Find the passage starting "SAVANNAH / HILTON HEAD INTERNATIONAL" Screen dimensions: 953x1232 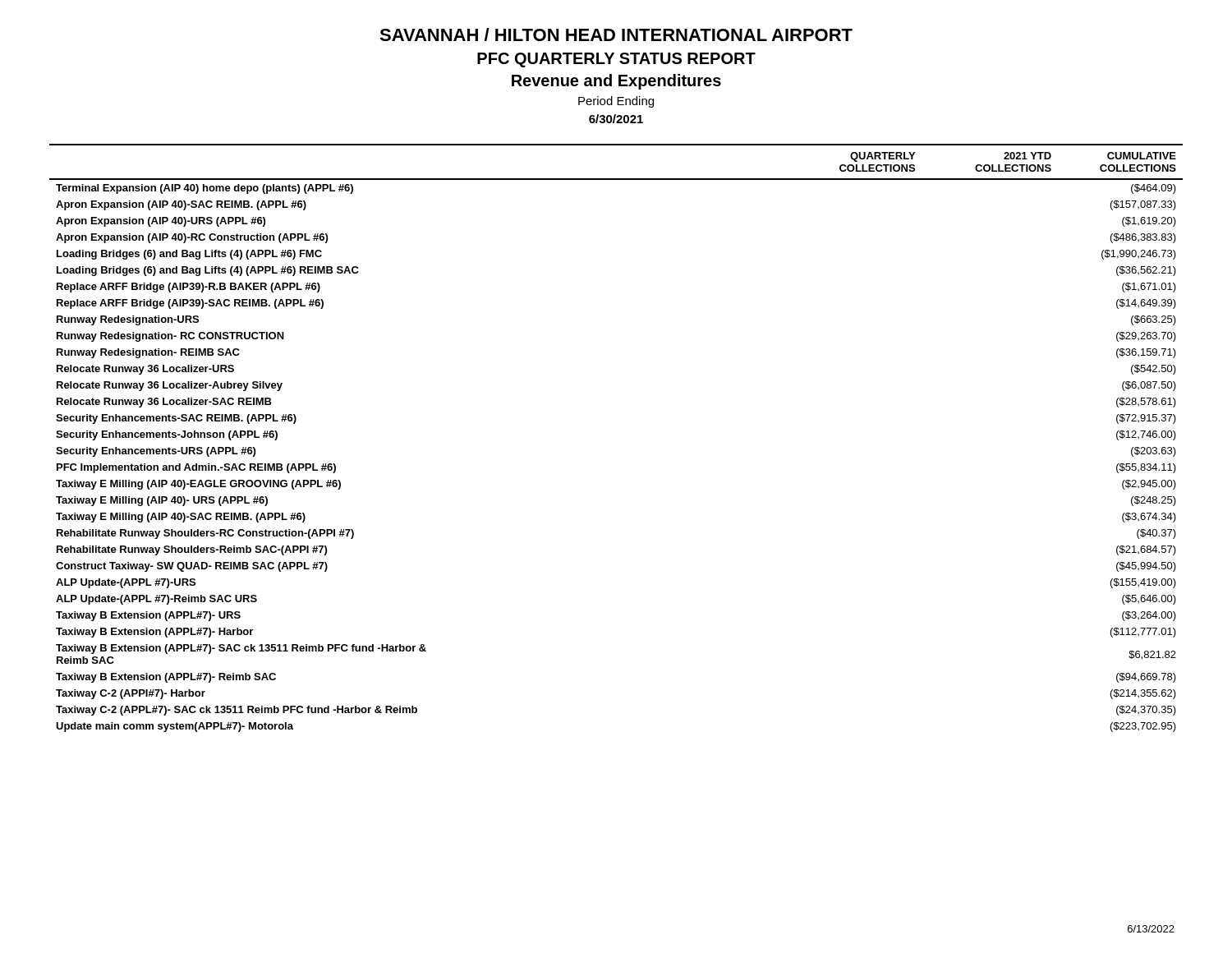(616, 76)
